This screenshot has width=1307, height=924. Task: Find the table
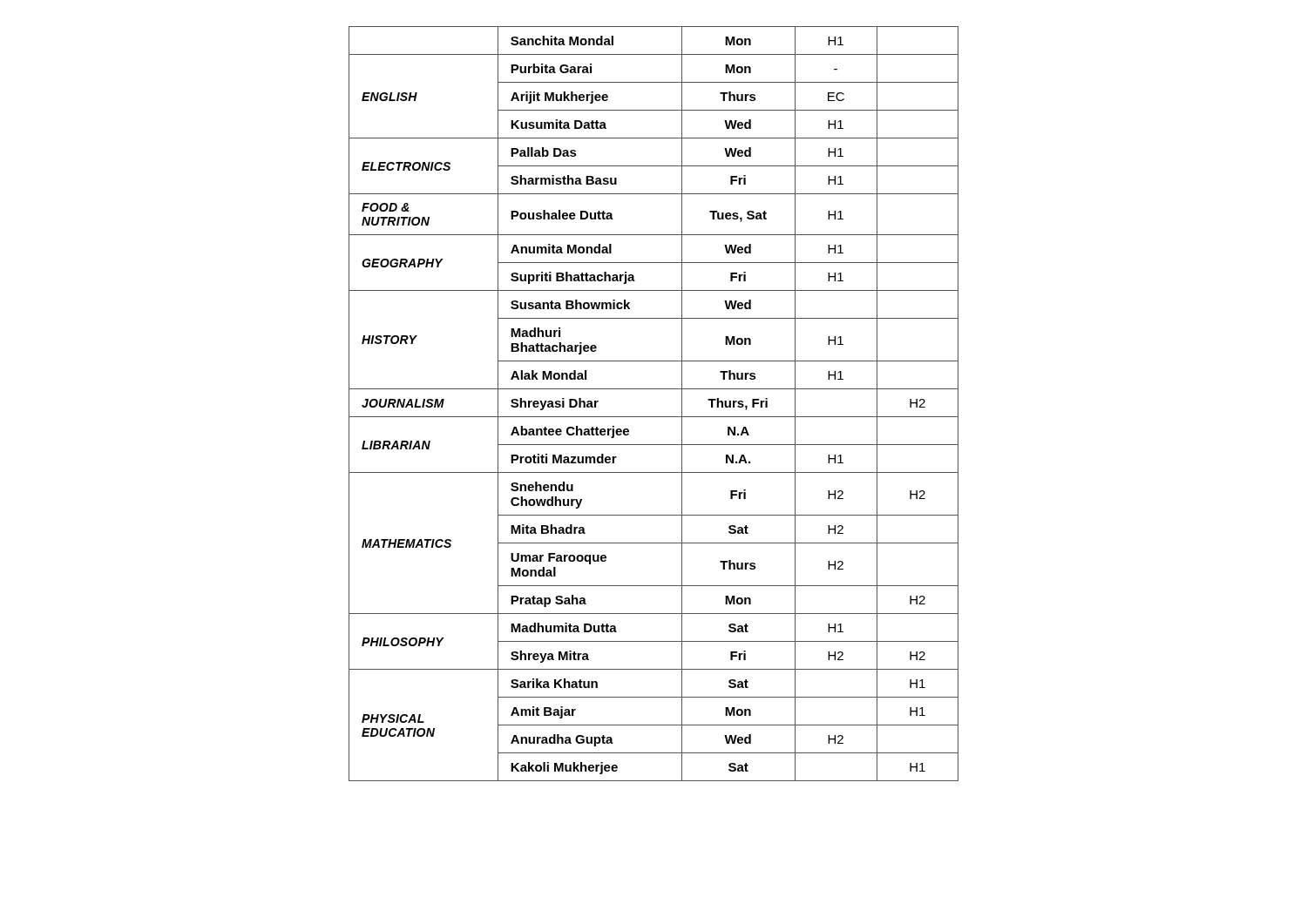[654, 404]
